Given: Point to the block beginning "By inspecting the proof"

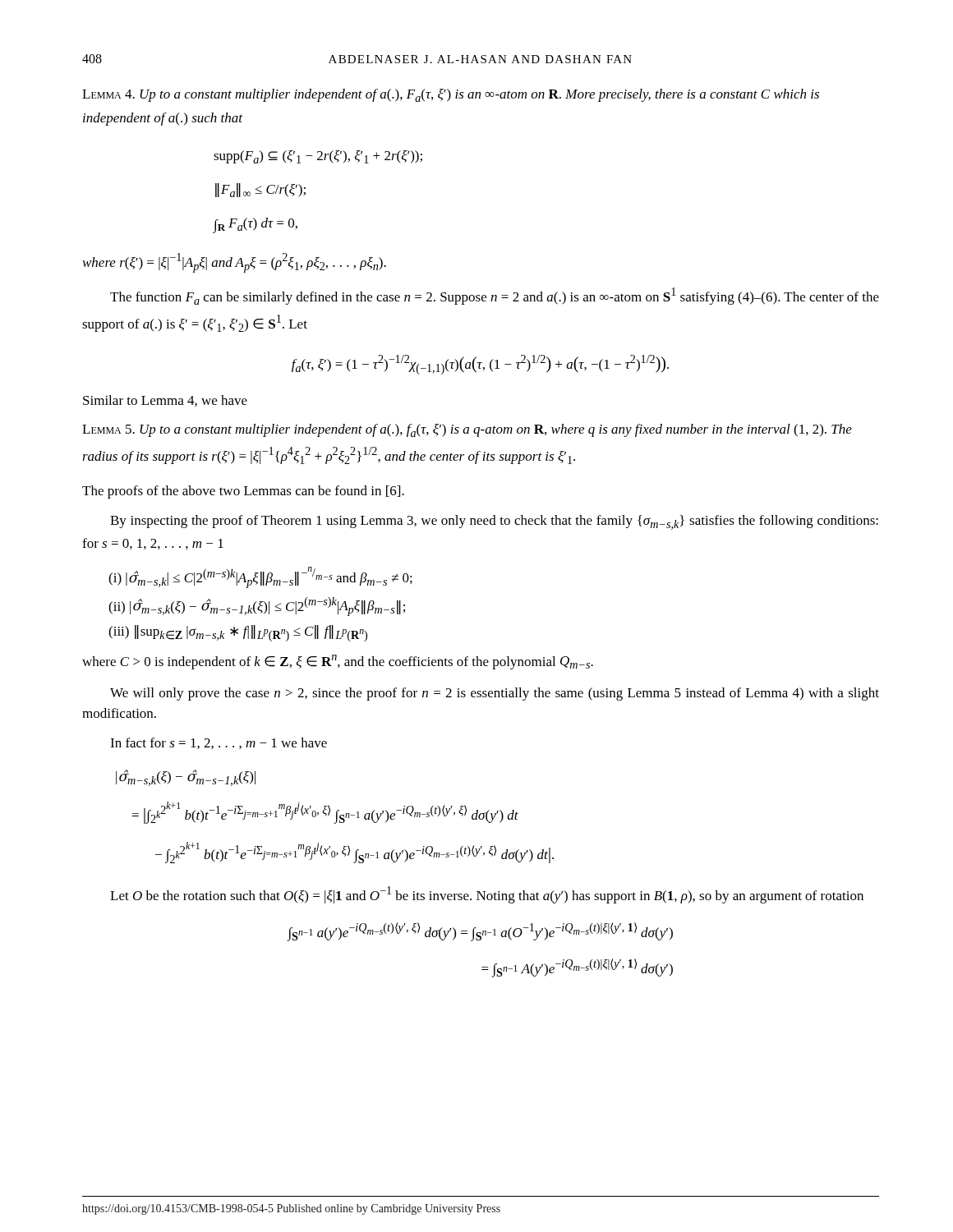Looking at the screenshot, I should pos(481,532).
